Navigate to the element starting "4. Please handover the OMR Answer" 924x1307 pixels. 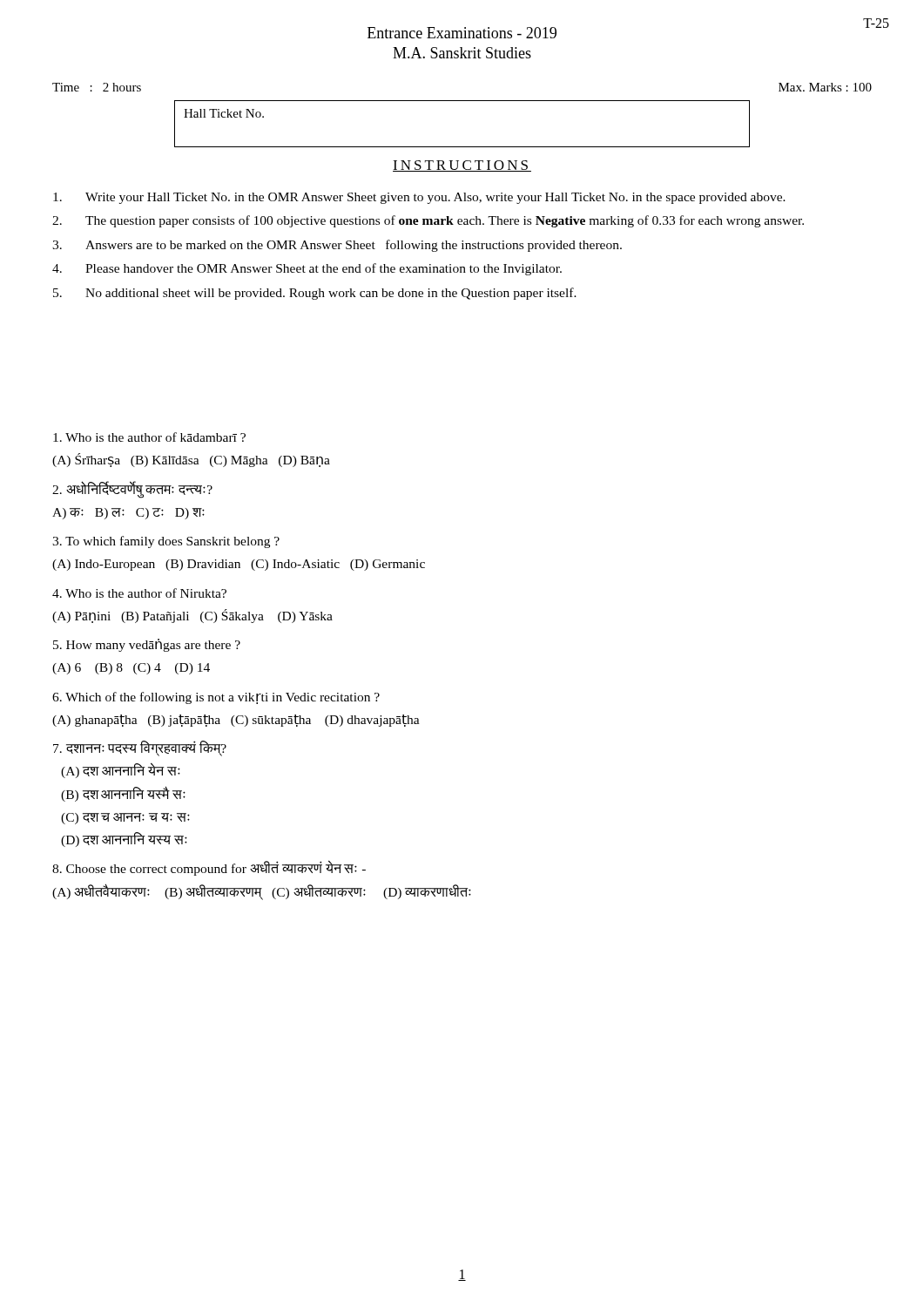tap(464, 269)
